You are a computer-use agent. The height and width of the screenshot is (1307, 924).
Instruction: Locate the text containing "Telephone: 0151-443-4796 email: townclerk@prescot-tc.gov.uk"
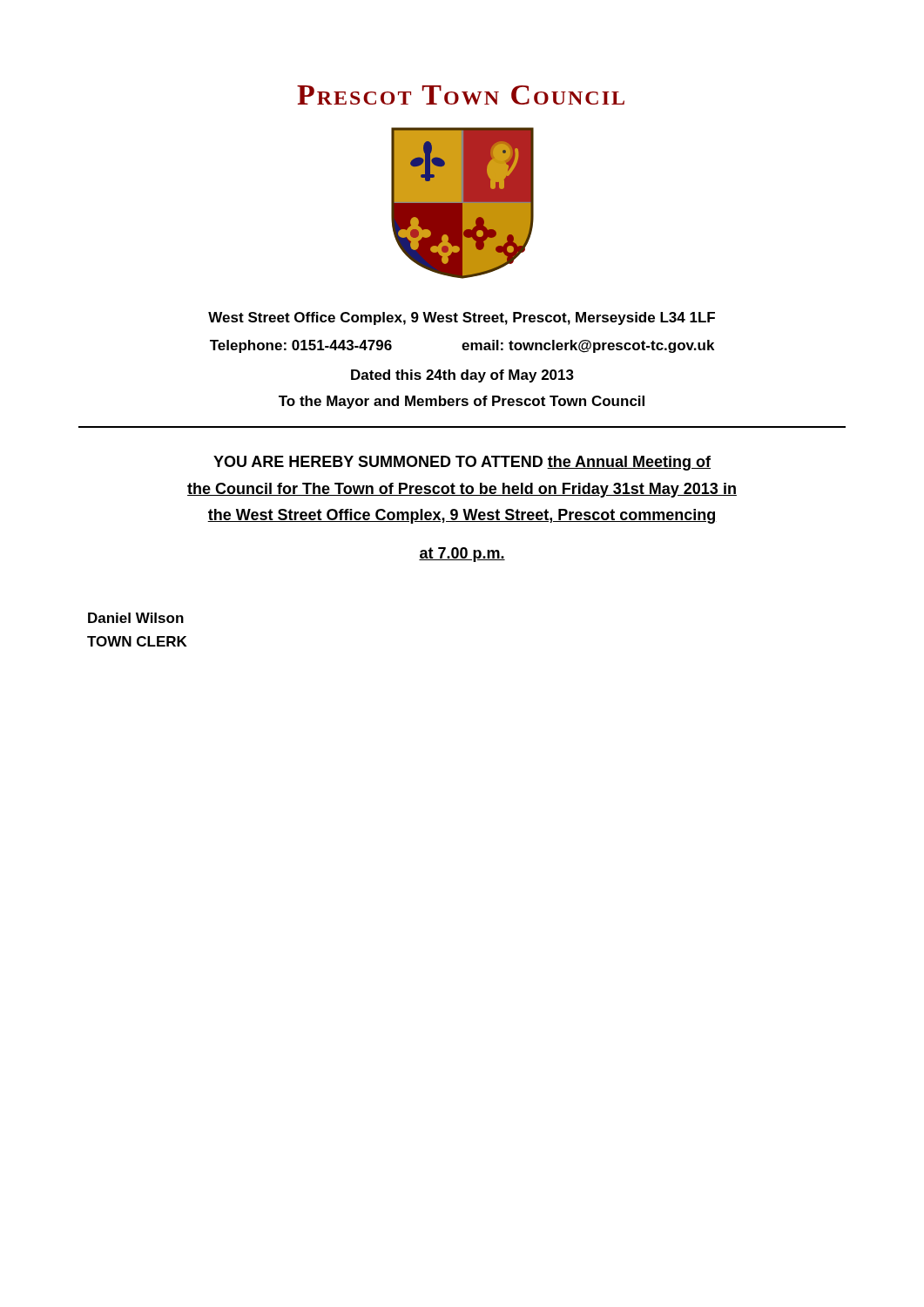(462, 346)
